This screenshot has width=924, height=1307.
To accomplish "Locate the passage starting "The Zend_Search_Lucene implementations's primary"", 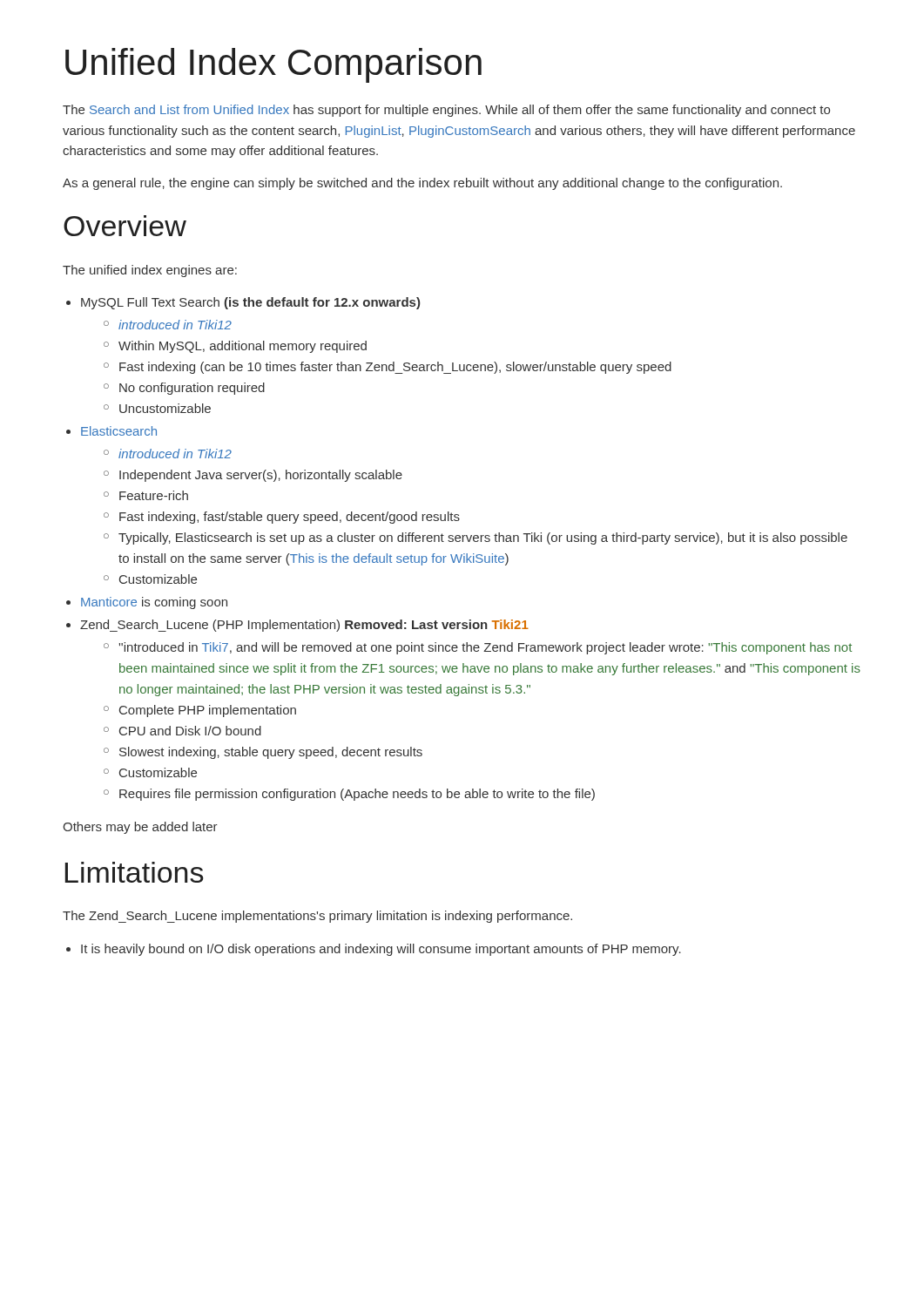I will point(318,916).
